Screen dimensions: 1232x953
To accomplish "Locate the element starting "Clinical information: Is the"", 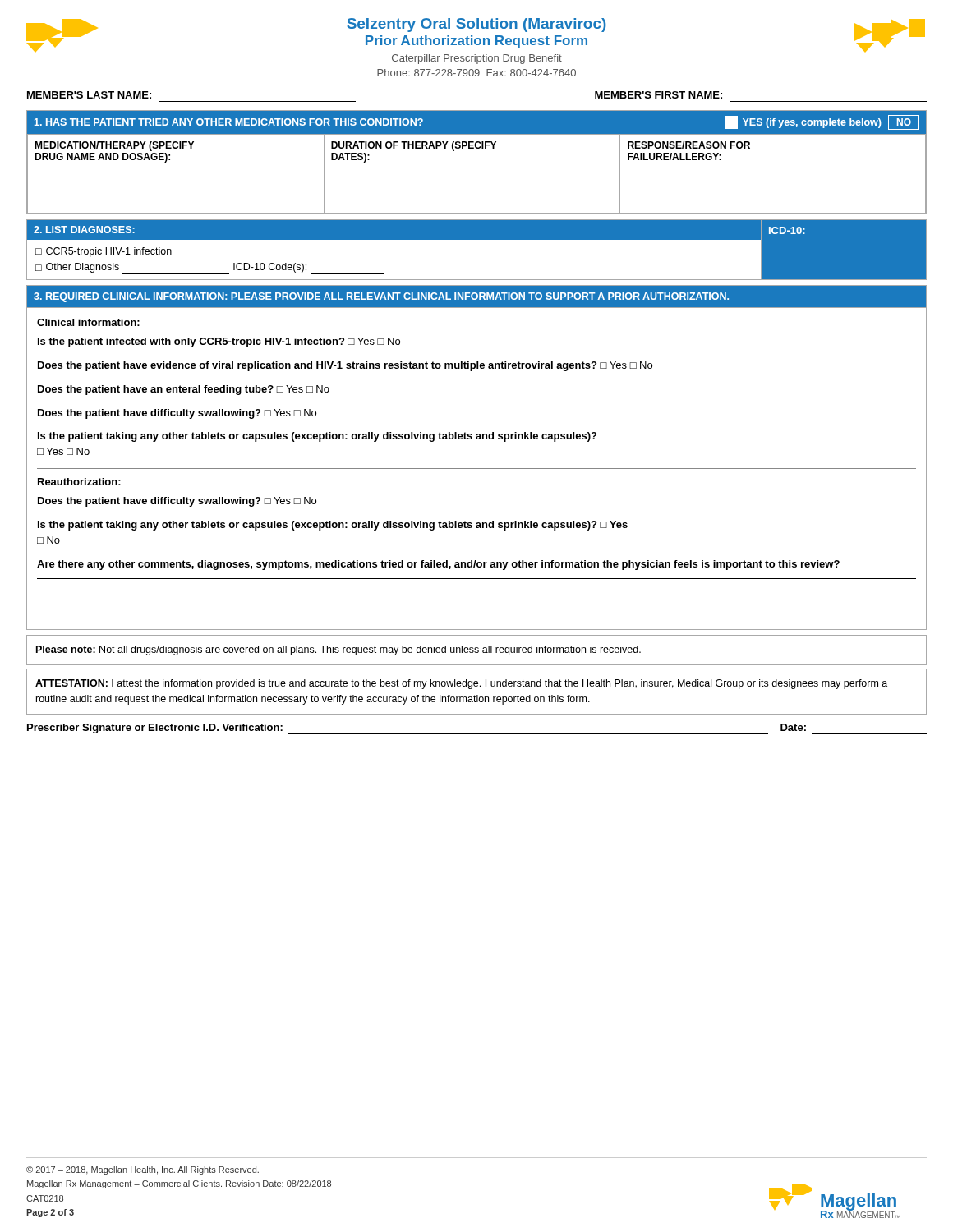I will click(x=476, y=469).
